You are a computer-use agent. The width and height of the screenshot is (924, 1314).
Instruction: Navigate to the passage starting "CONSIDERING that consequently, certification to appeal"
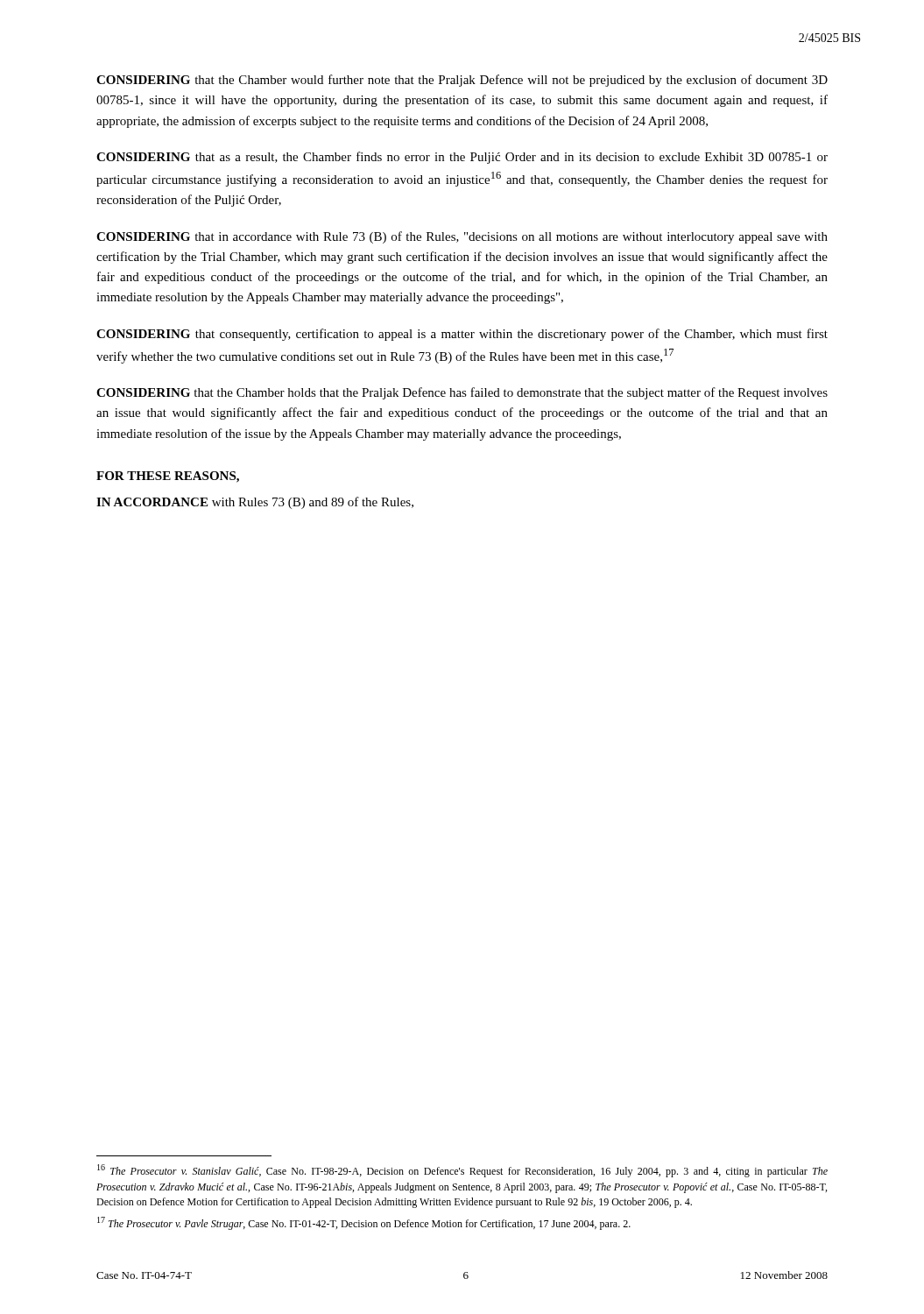(x=462, y=345)
